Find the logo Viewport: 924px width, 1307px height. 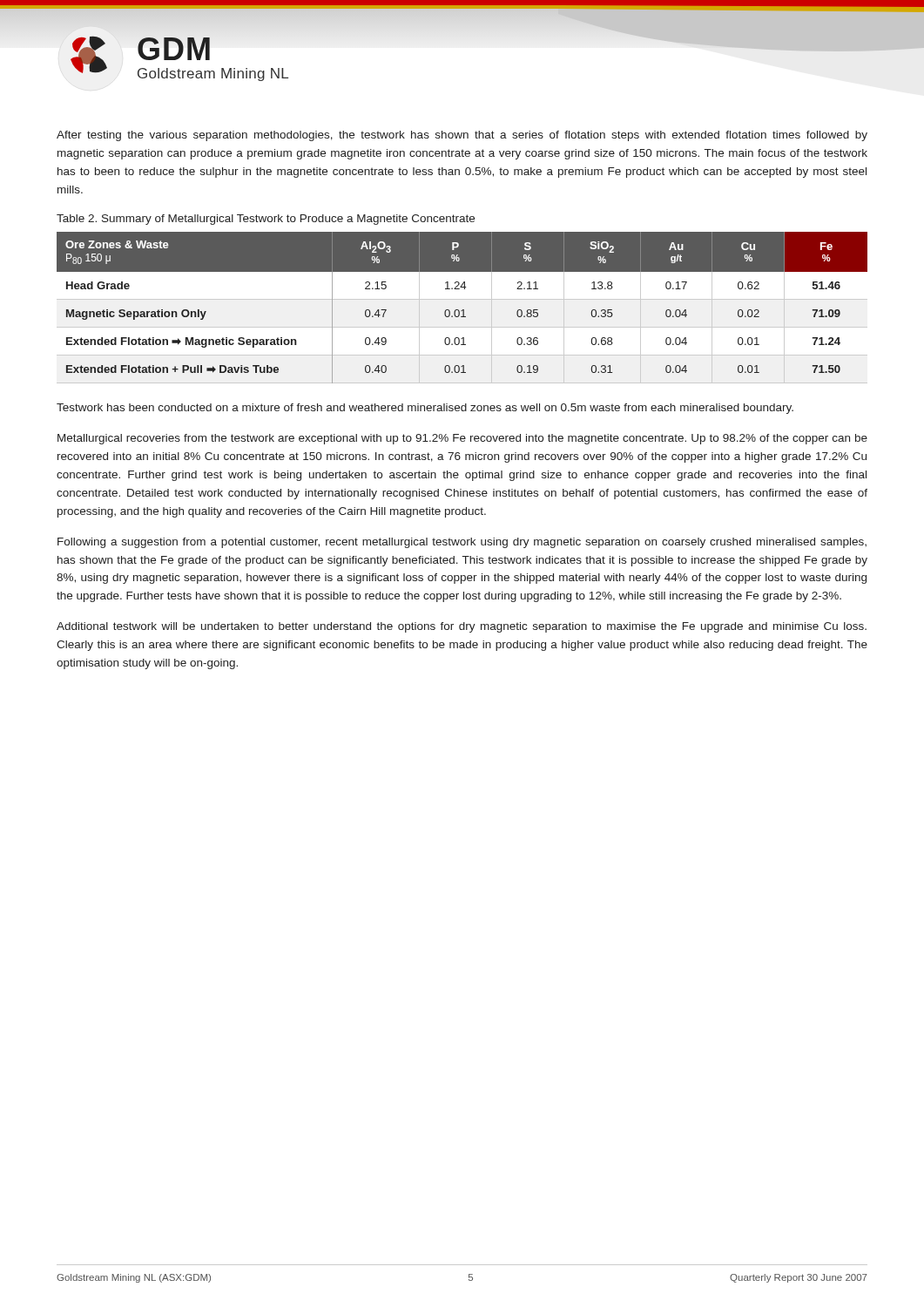(173, 58)
